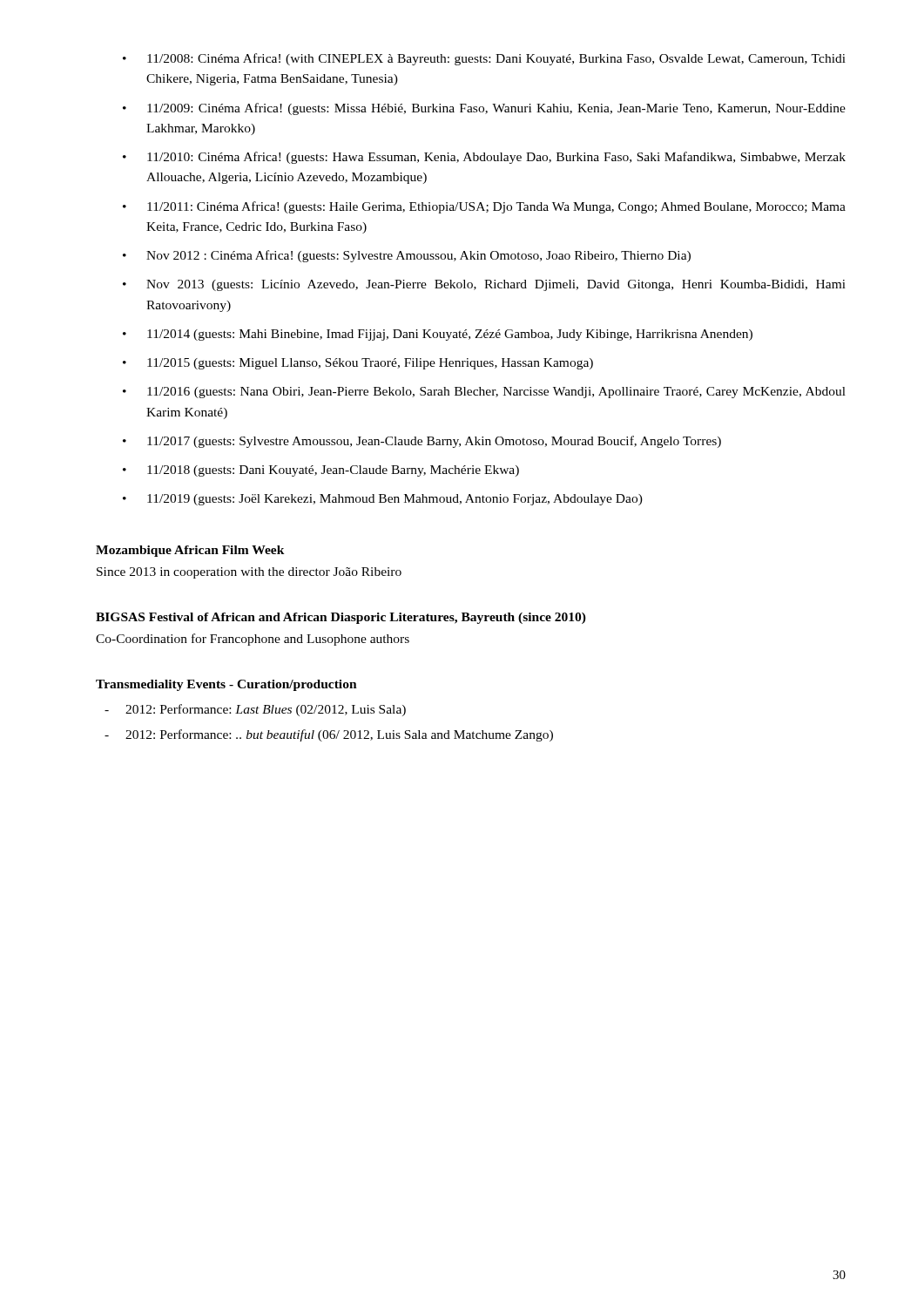The image size is (924, 1307).
Task: Select the list item containing "Nov 2012 :"
Action: [419, 255]
